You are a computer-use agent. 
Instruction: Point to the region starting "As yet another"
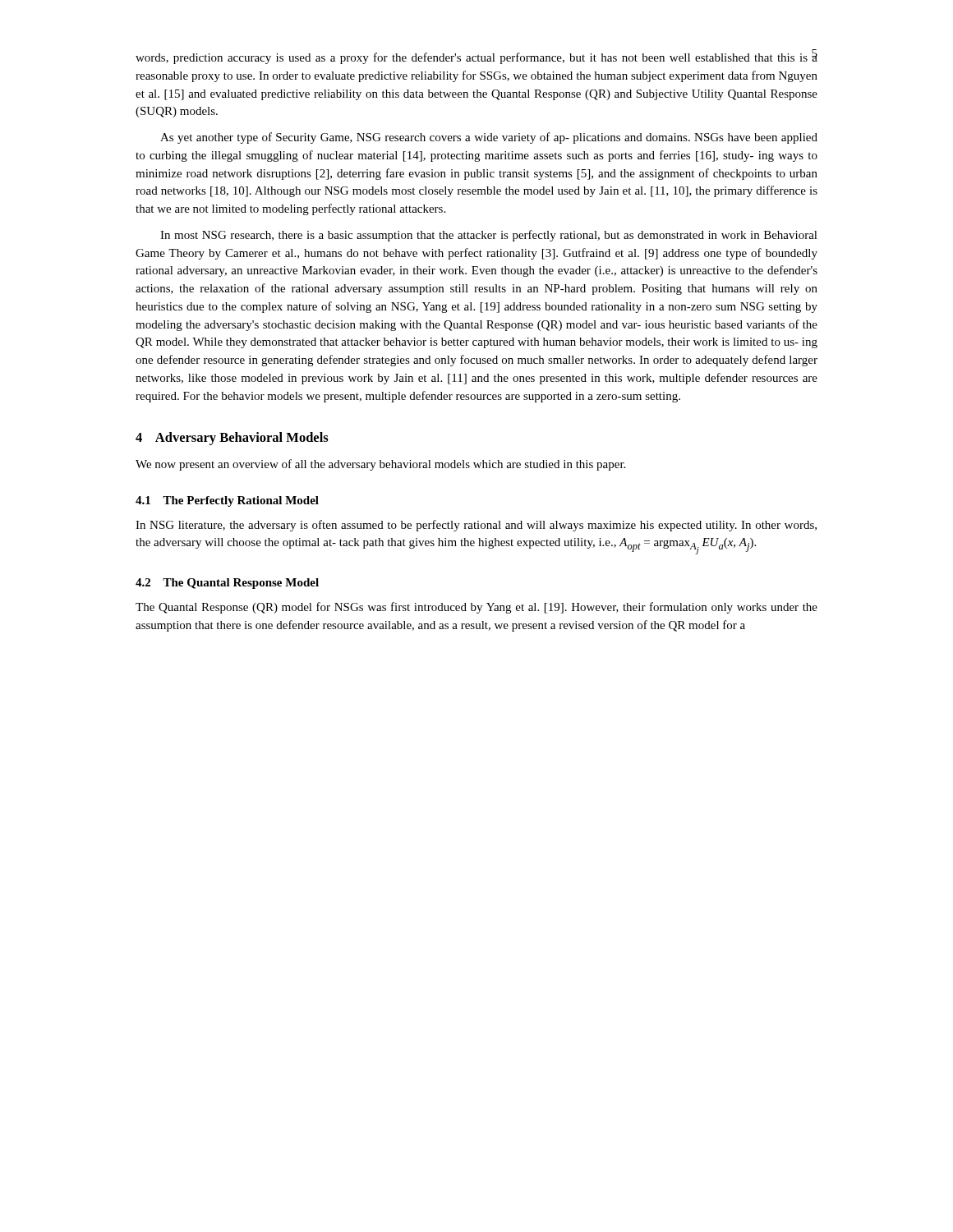tap(476, 174)
